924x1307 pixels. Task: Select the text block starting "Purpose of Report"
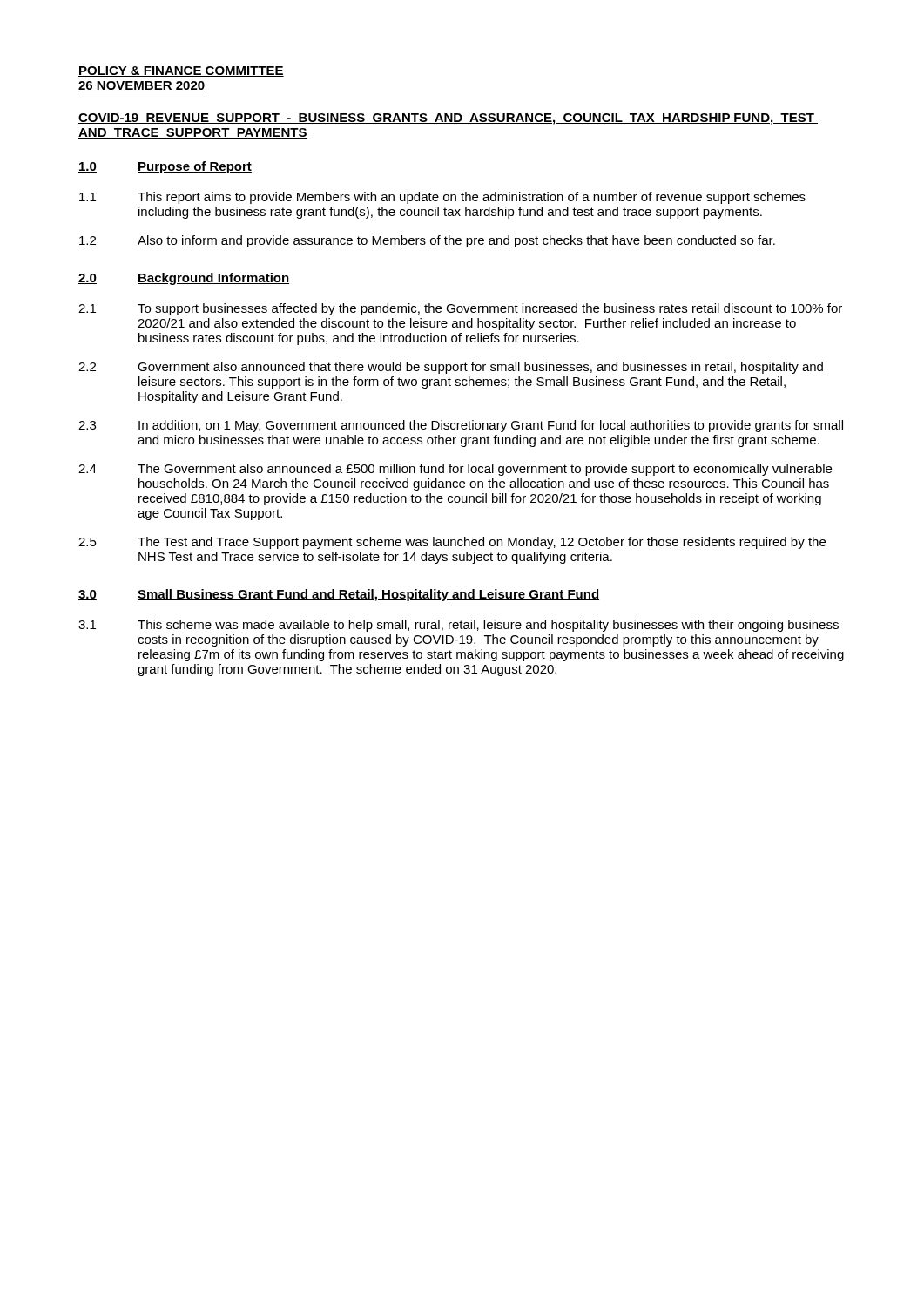195,167
